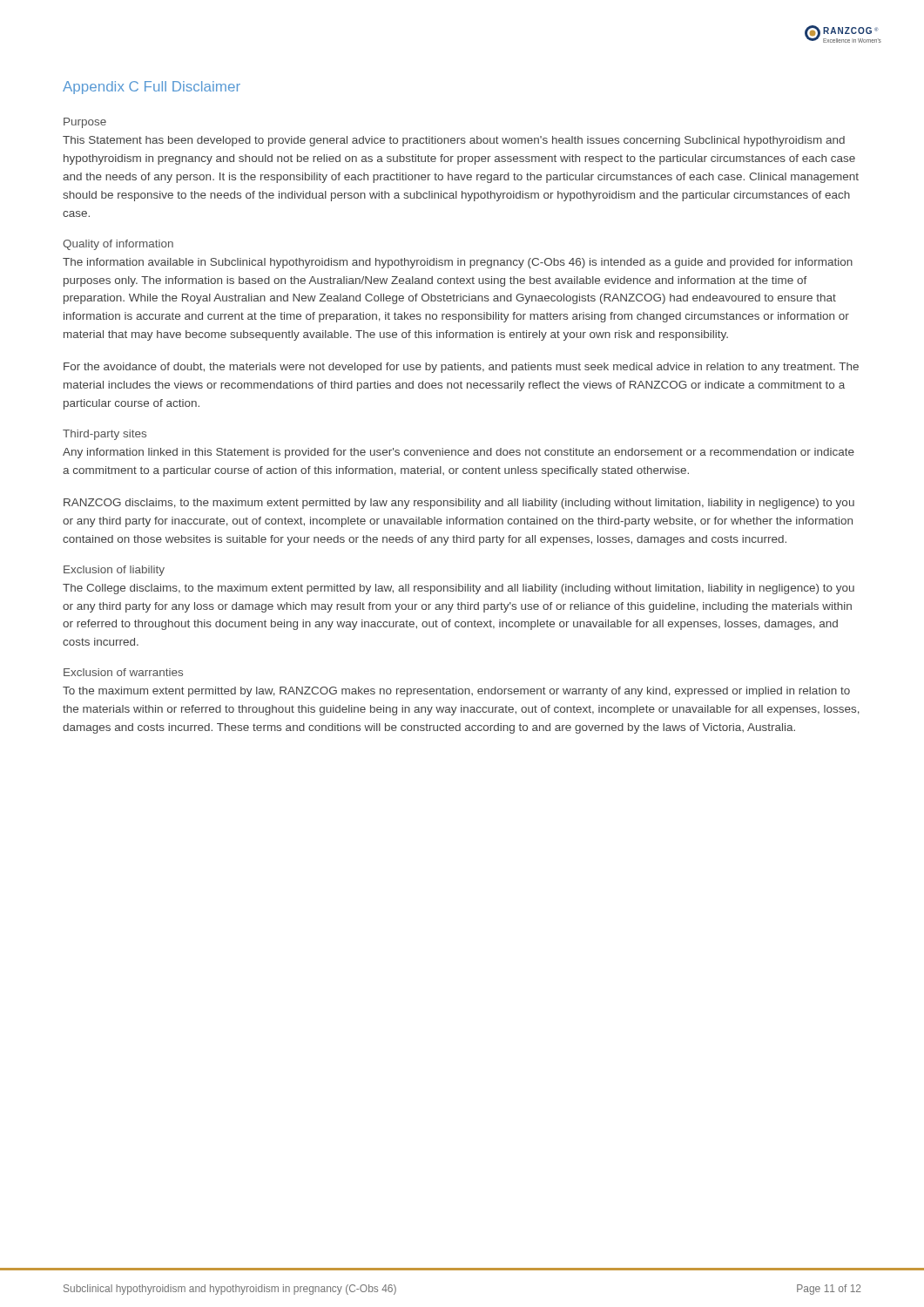Click on the title with the text "Appendix C Full Disclaimer"
924x1307 pixels.
(152, 87)
